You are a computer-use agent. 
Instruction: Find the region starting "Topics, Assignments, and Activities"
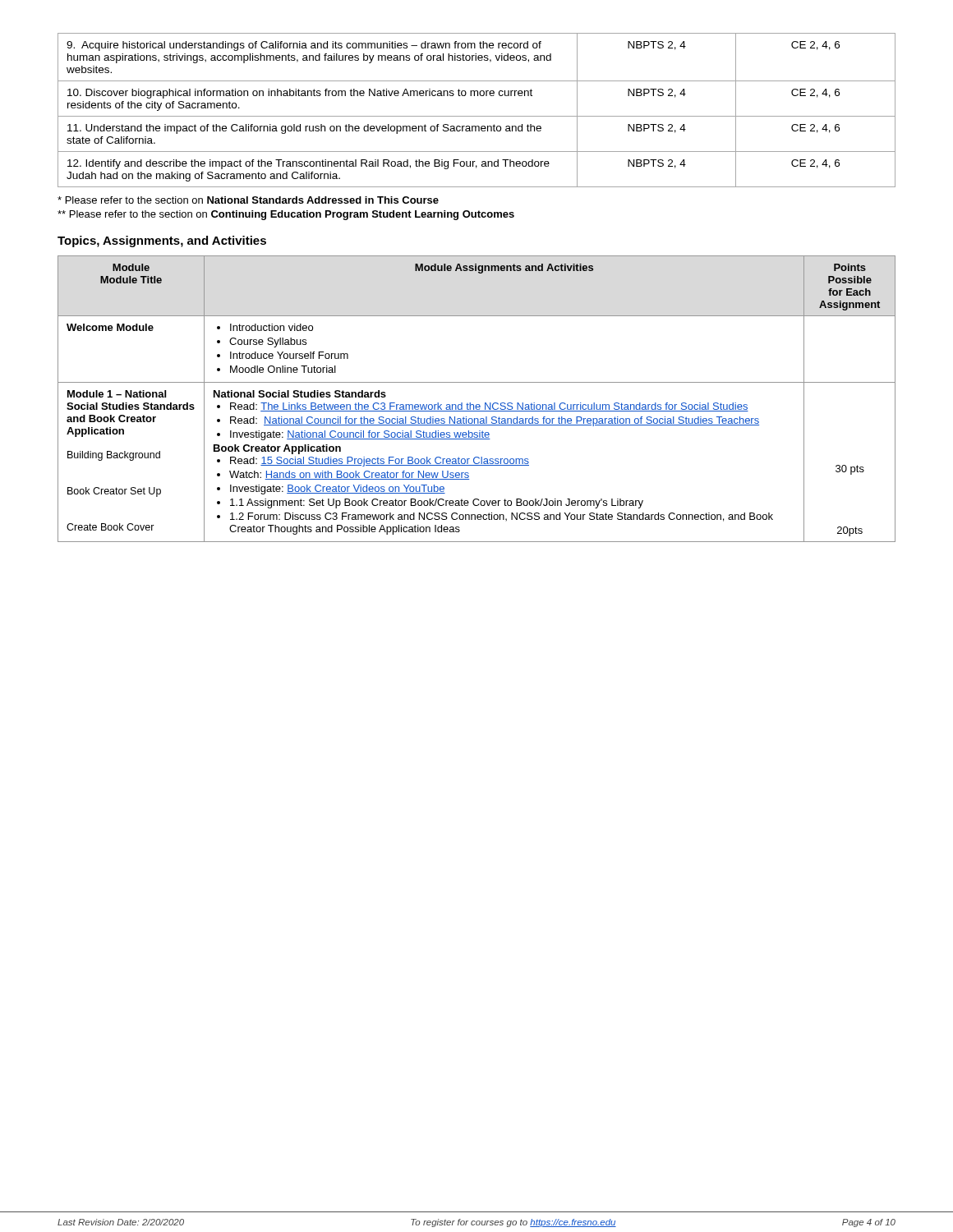point(162,240)
